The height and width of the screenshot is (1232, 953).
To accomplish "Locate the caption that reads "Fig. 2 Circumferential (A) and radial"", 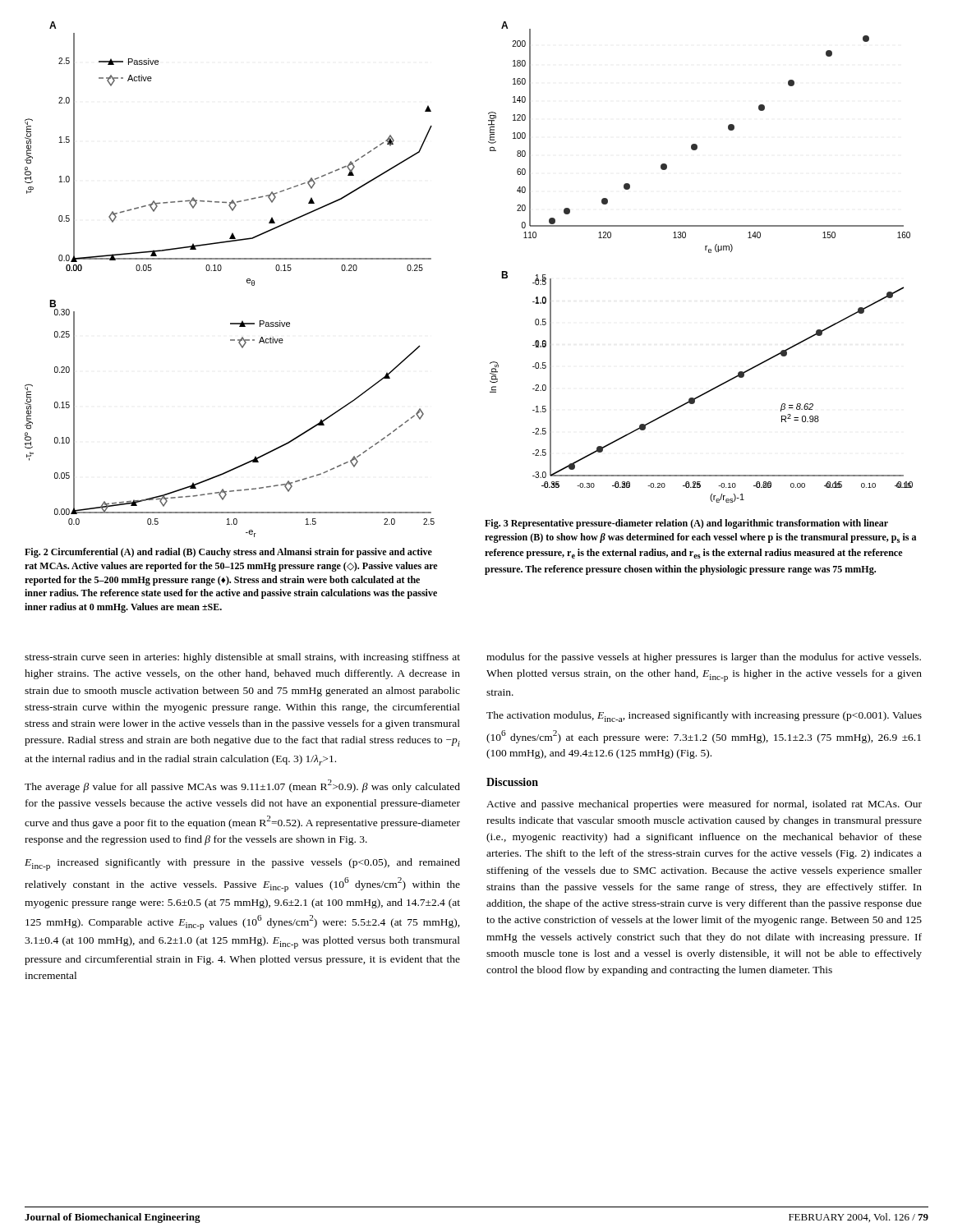I will click(x=231, y=580).
